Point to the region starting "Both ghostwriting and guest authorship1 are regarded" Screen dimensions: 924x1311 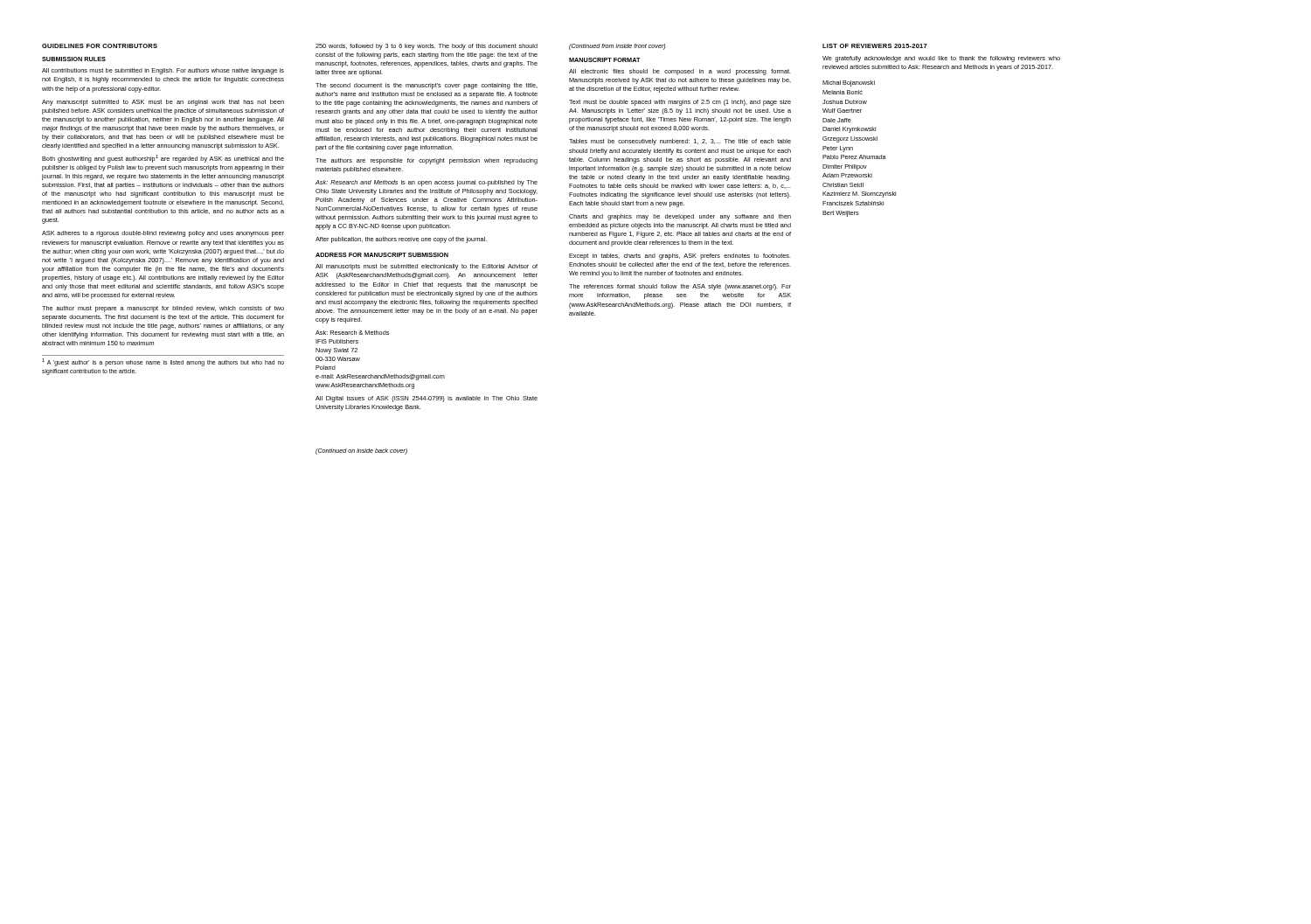163,190
